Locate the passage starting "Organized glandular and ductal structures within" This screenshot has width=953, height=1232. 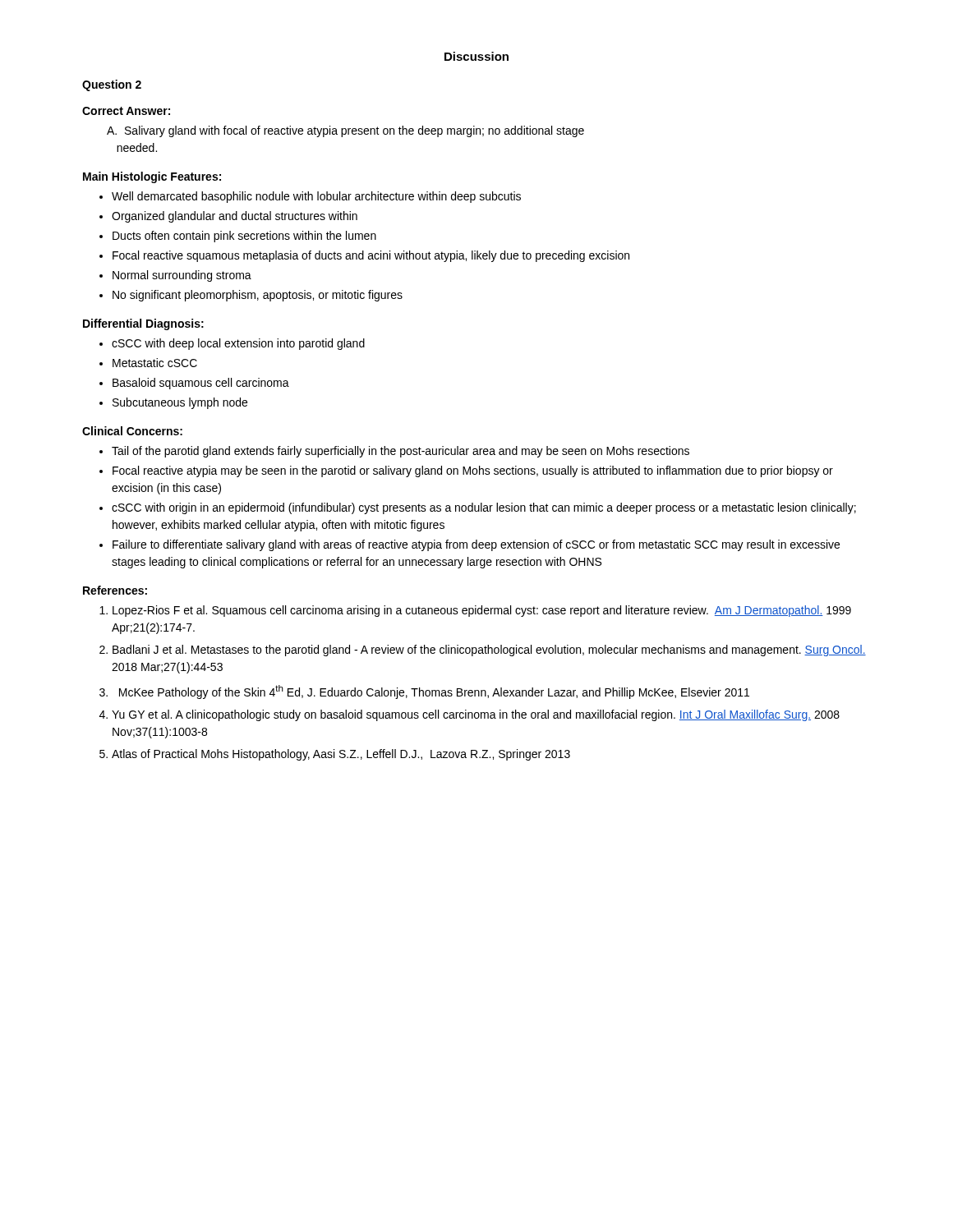[x=235, y=216]
